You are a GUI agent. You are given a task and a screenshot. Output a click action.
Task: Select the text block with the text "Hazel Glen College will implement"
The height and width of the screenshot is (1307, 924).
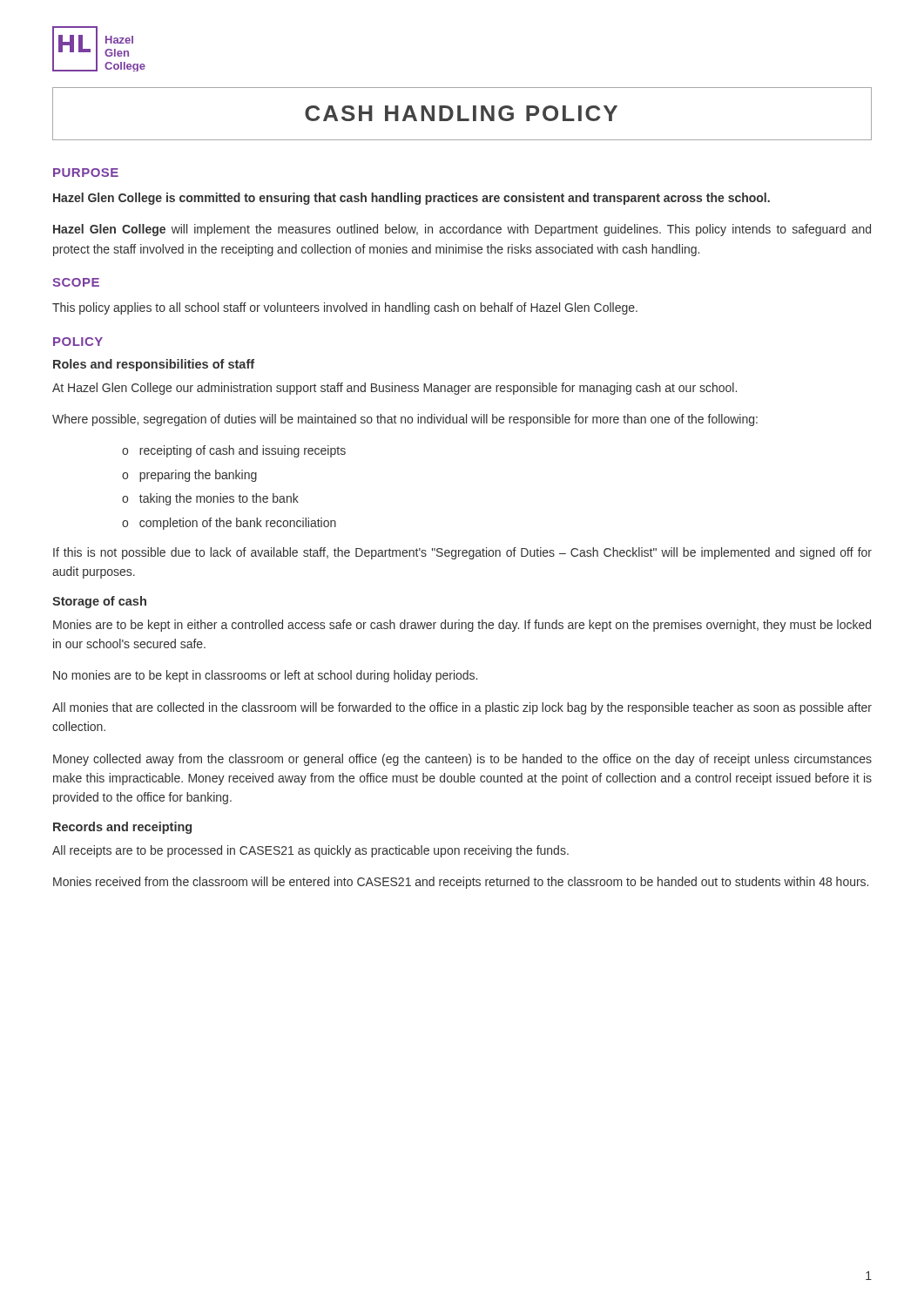click(462, 239)
